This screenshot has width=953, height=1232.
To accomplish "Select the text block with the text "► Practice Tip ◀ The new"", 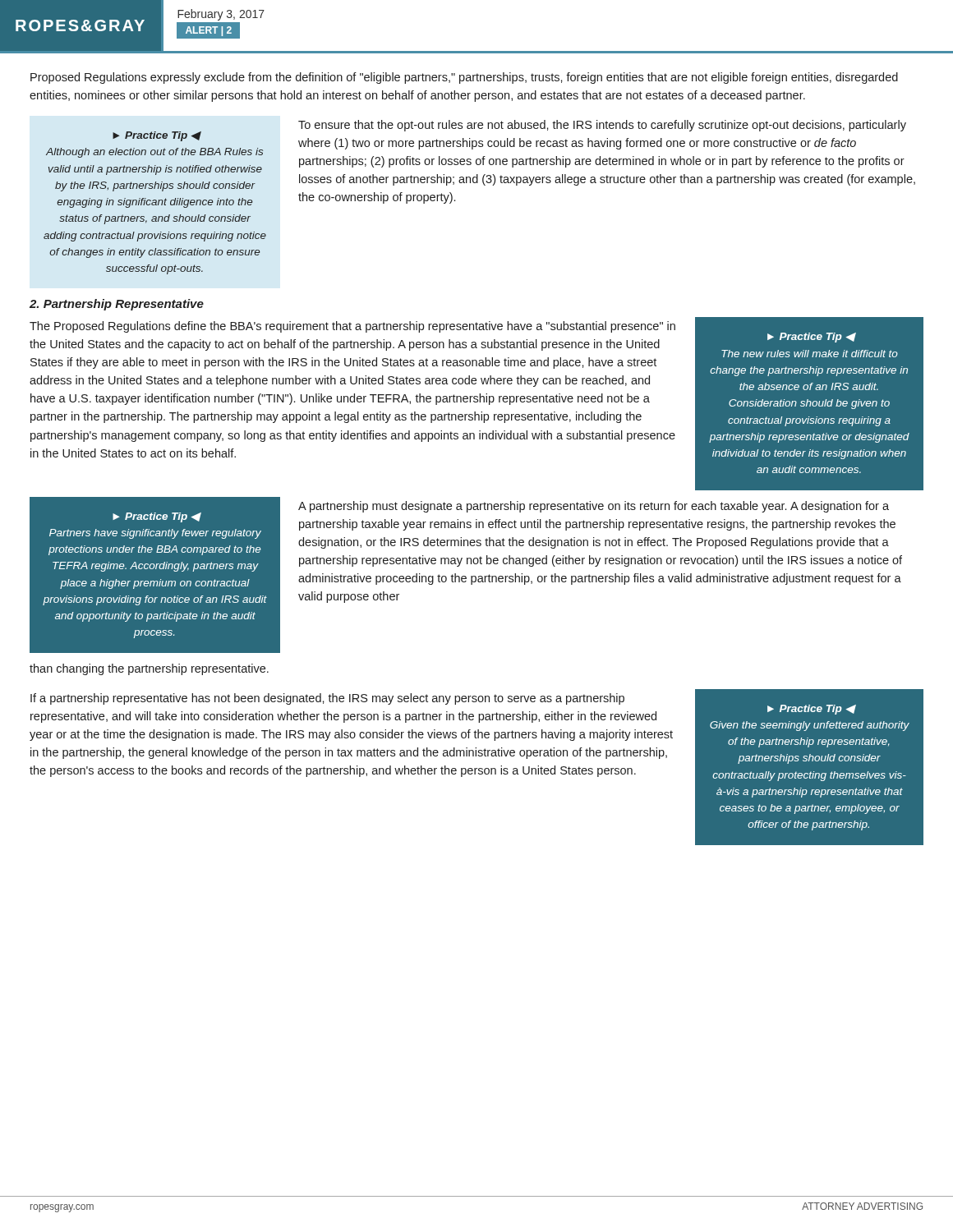I will 809,404.
